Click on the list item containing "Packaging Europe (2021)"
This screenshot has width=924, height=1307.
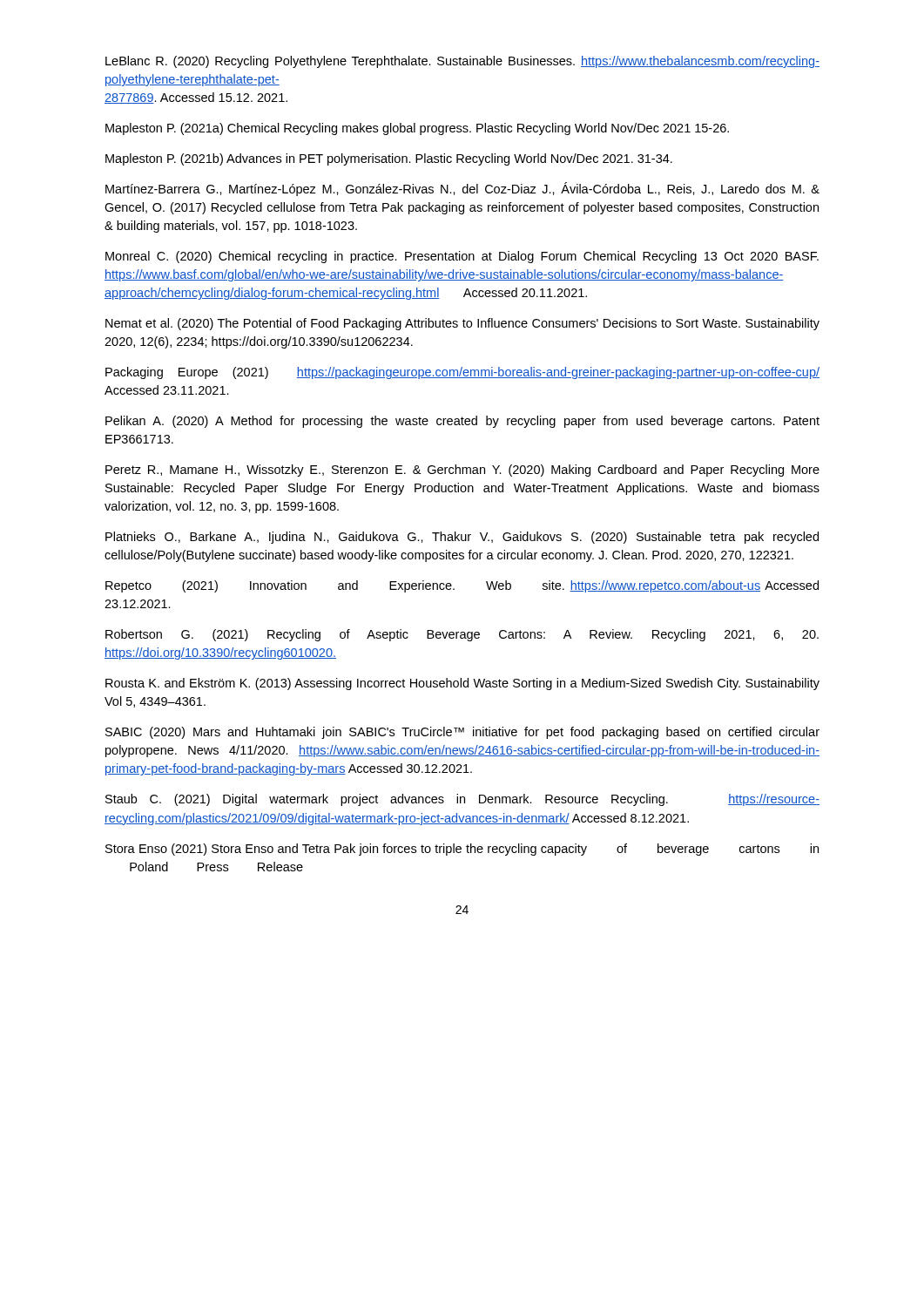click(x=462, y=381)
